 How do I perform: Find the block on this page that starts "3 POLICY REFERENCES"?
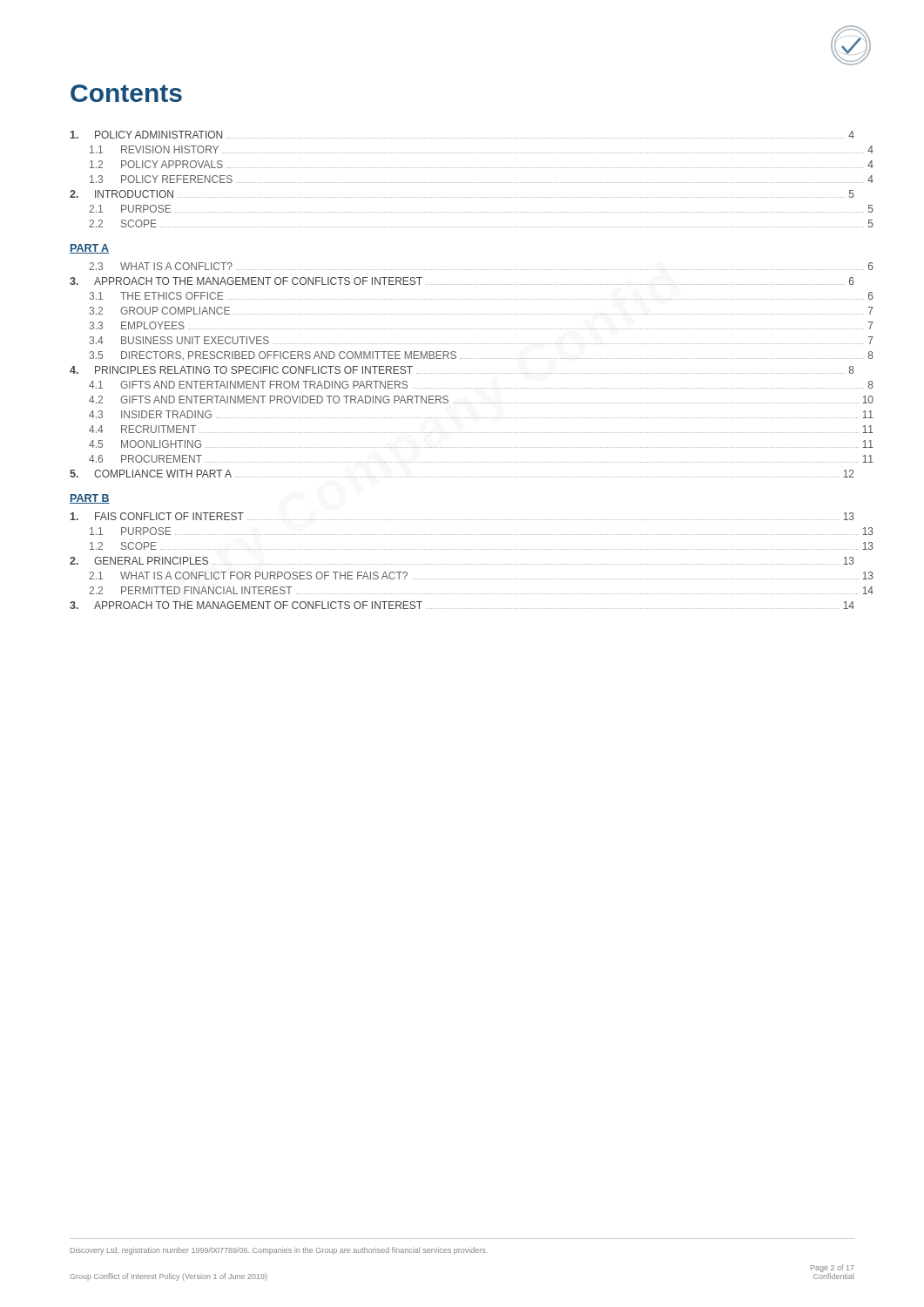(481, 180)
